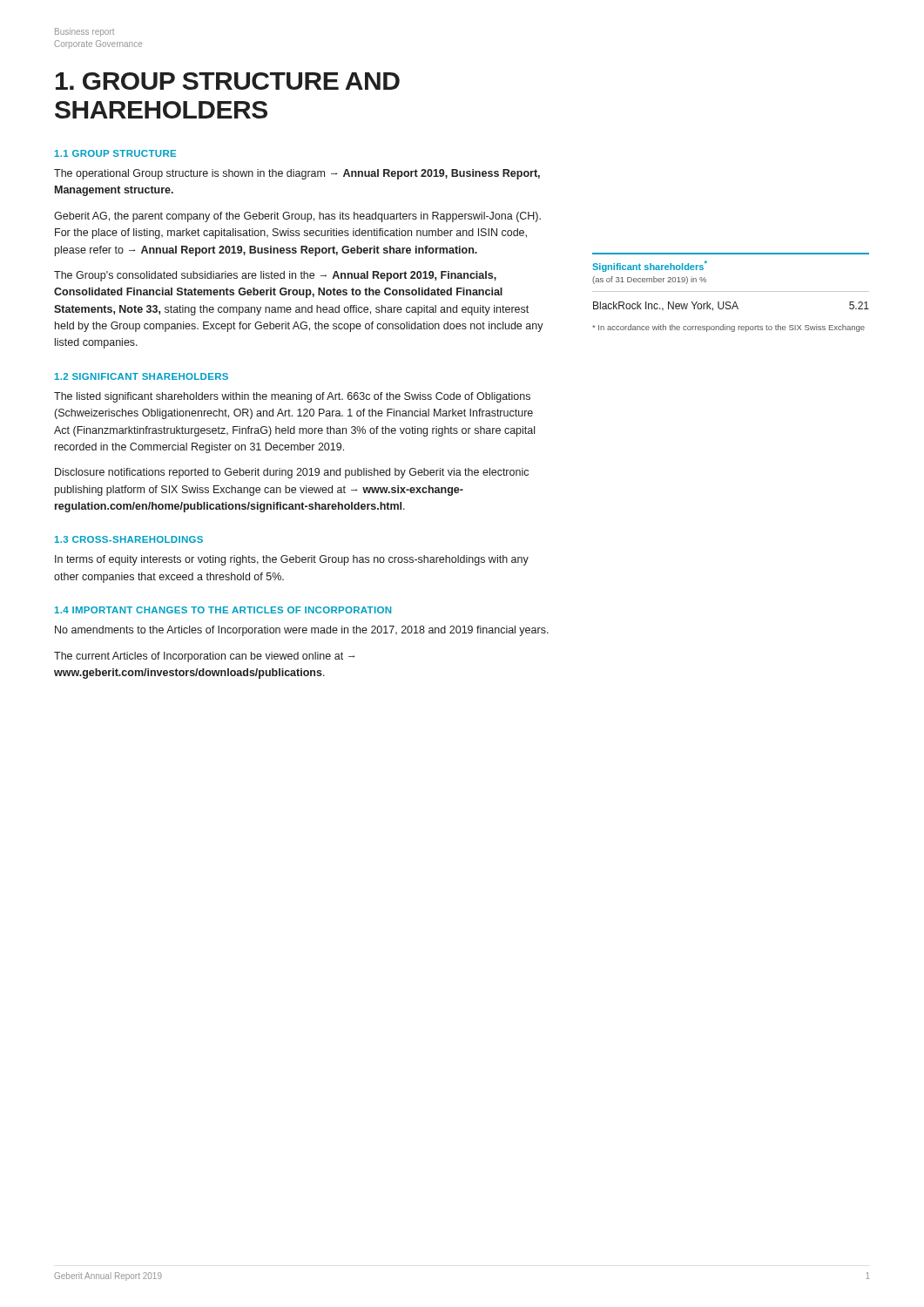
Task: Locate the block of text that opens with "The listed significant shareholders within the meaning of"
Action: point(295,422)
